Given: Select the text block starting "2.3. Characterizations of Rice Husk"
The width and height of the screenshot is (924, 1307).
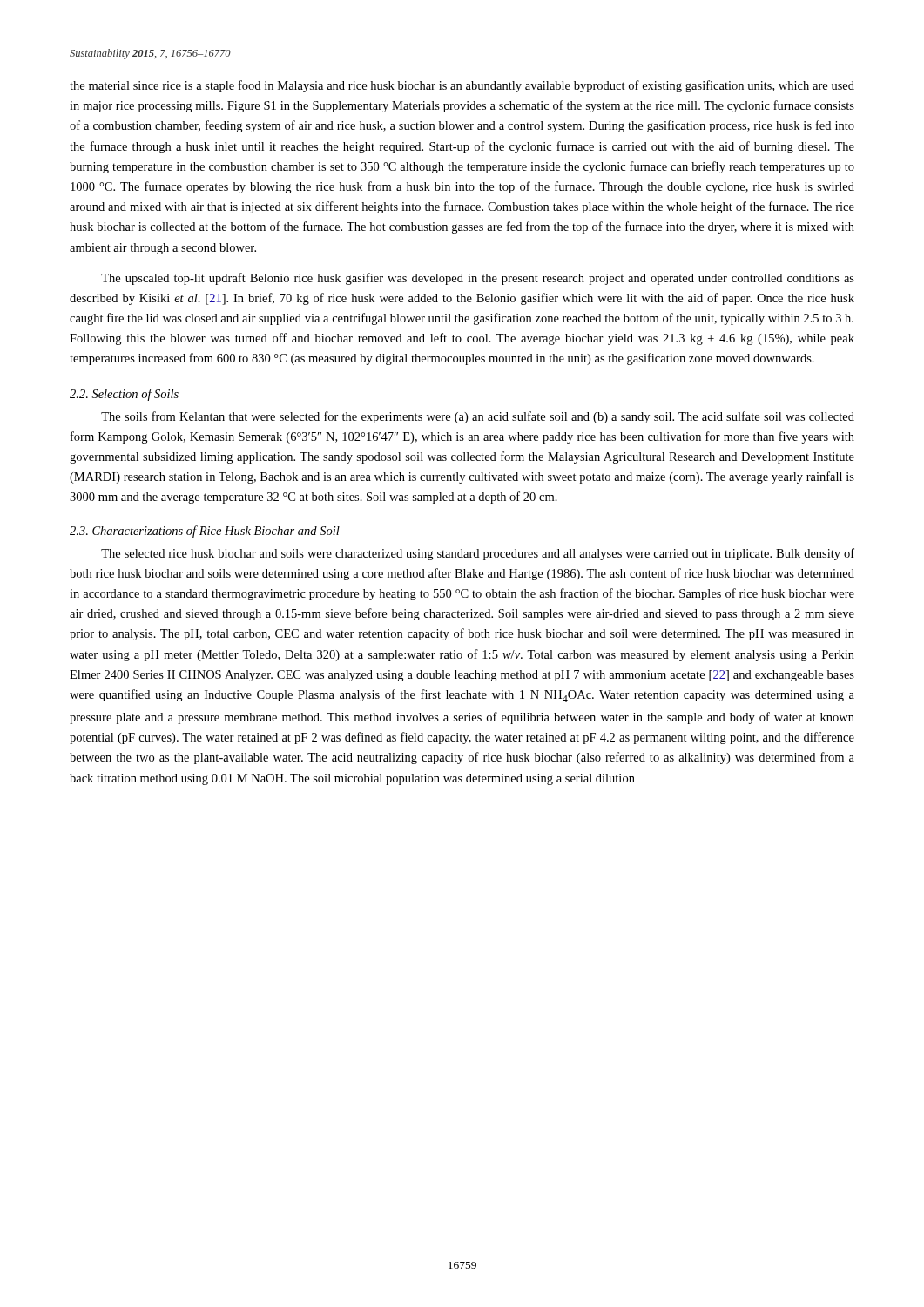Looking at the screenshot, I should 205,530.
